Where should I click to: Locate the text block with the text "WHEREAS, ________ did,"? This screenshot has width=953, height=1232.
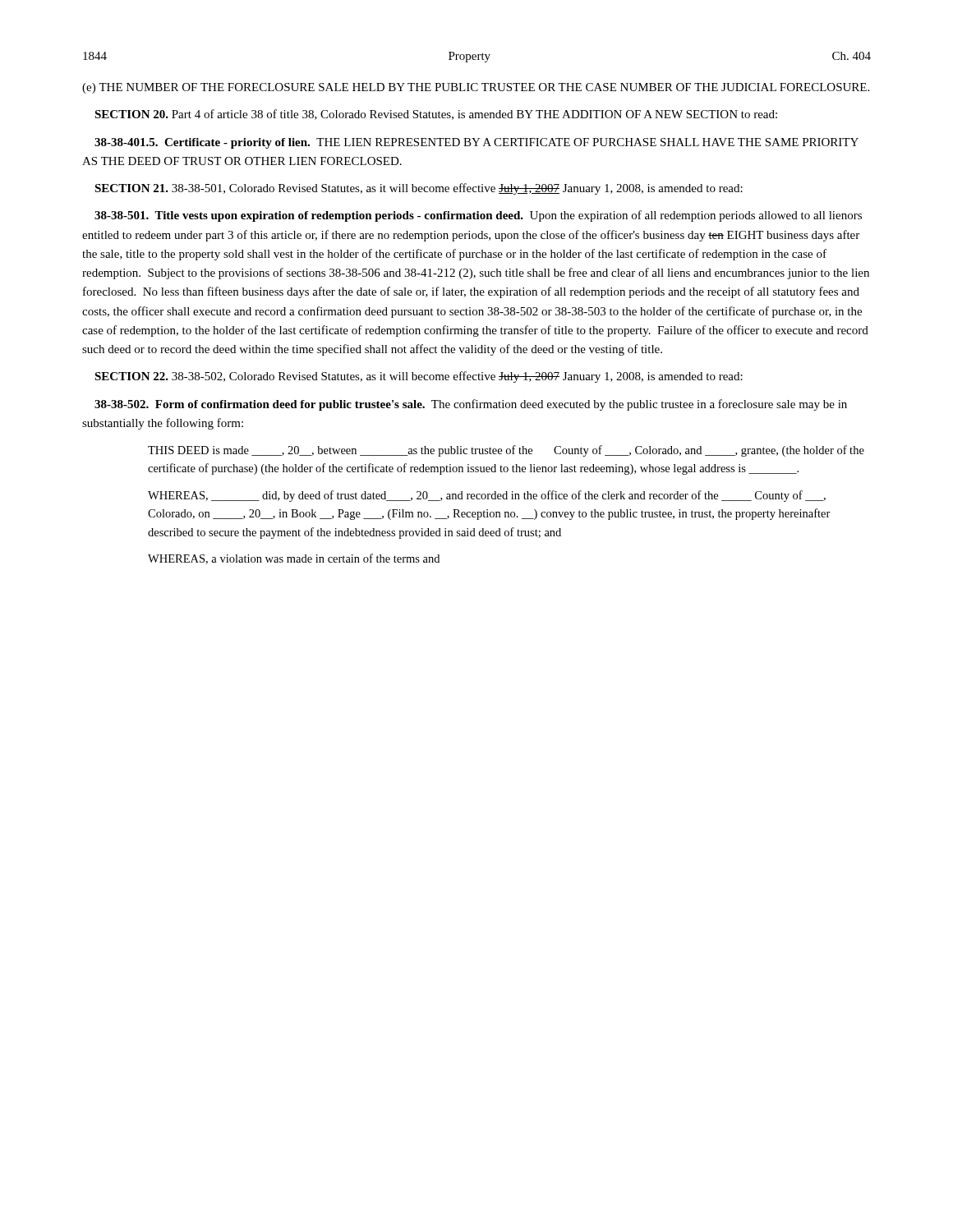509,514
